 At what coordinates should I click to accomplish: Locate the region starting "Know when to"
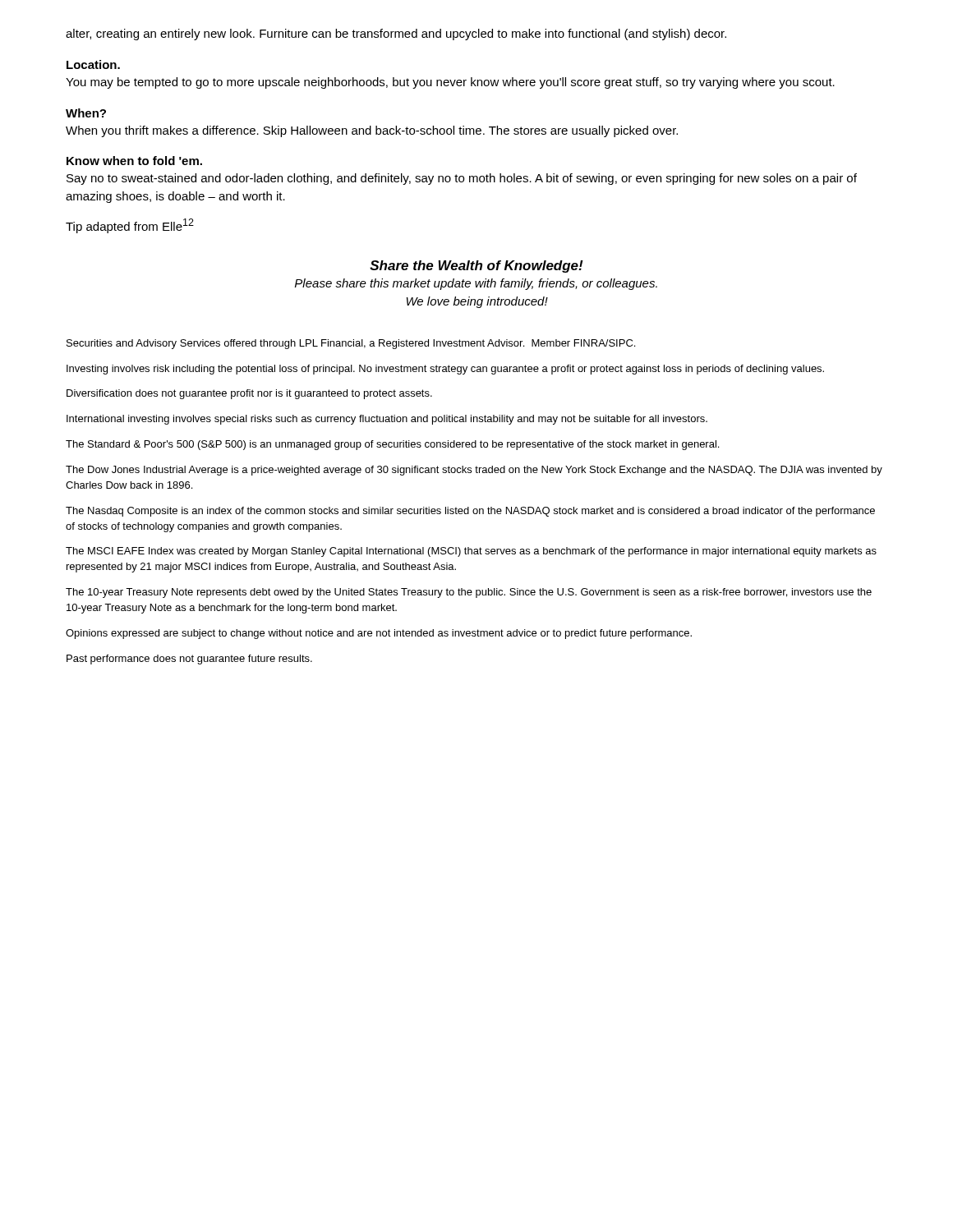pos(134,161)
